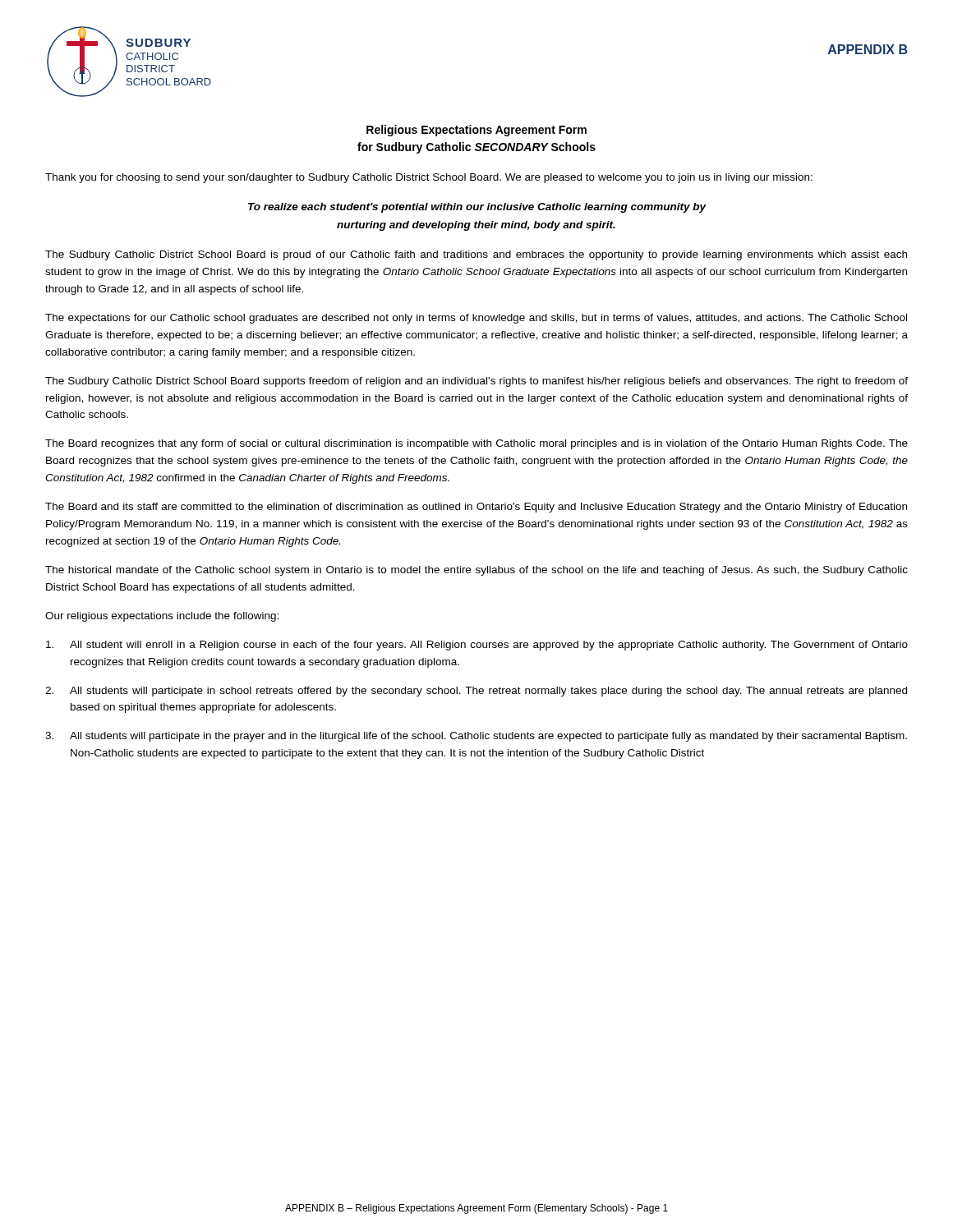The image size is (953, 1232).
Task: Locate the block of text that opens with "To realize each student's potential within our"
Action: tap(476, 215)
